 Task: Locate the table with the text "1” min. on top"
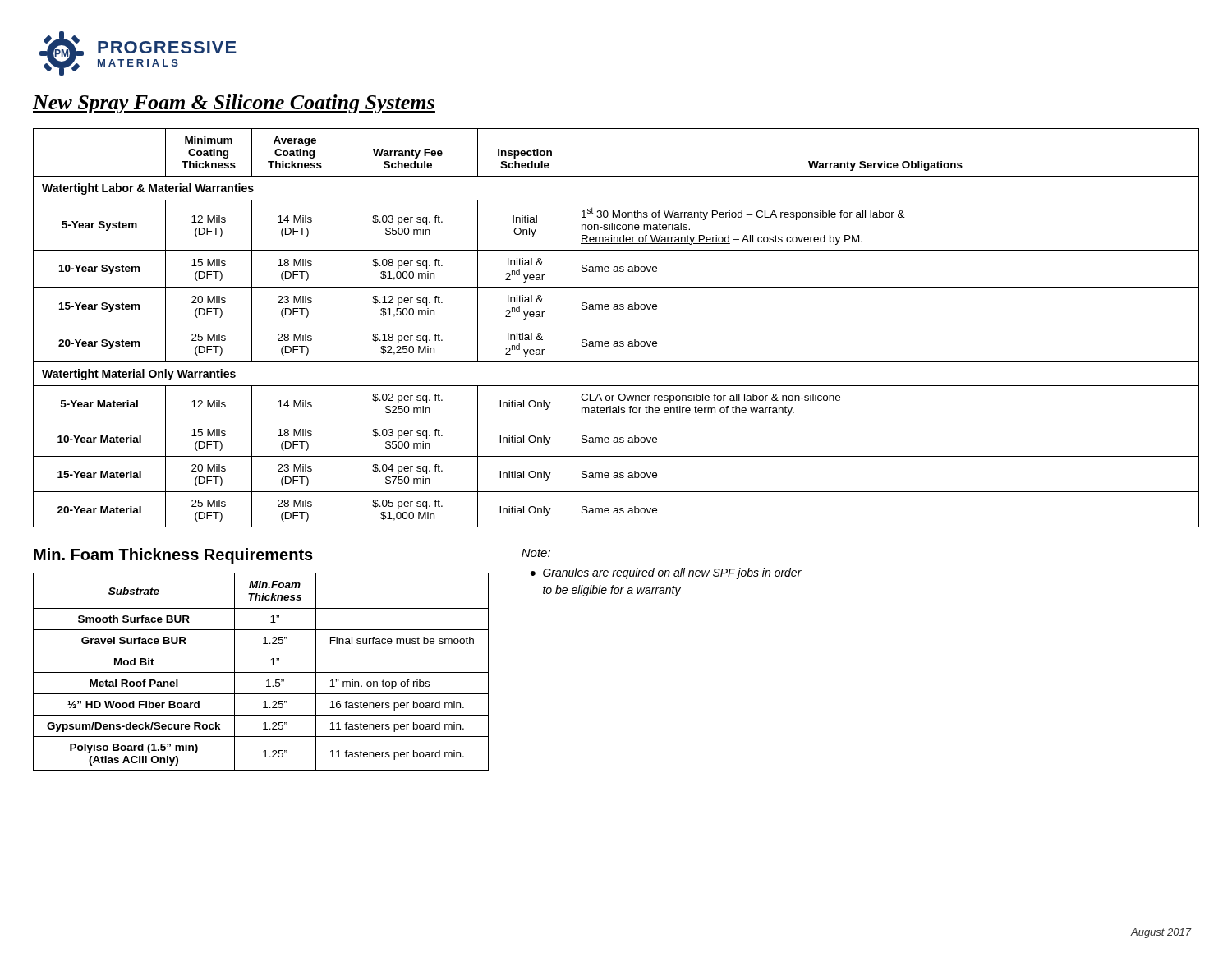click(261, 672)
